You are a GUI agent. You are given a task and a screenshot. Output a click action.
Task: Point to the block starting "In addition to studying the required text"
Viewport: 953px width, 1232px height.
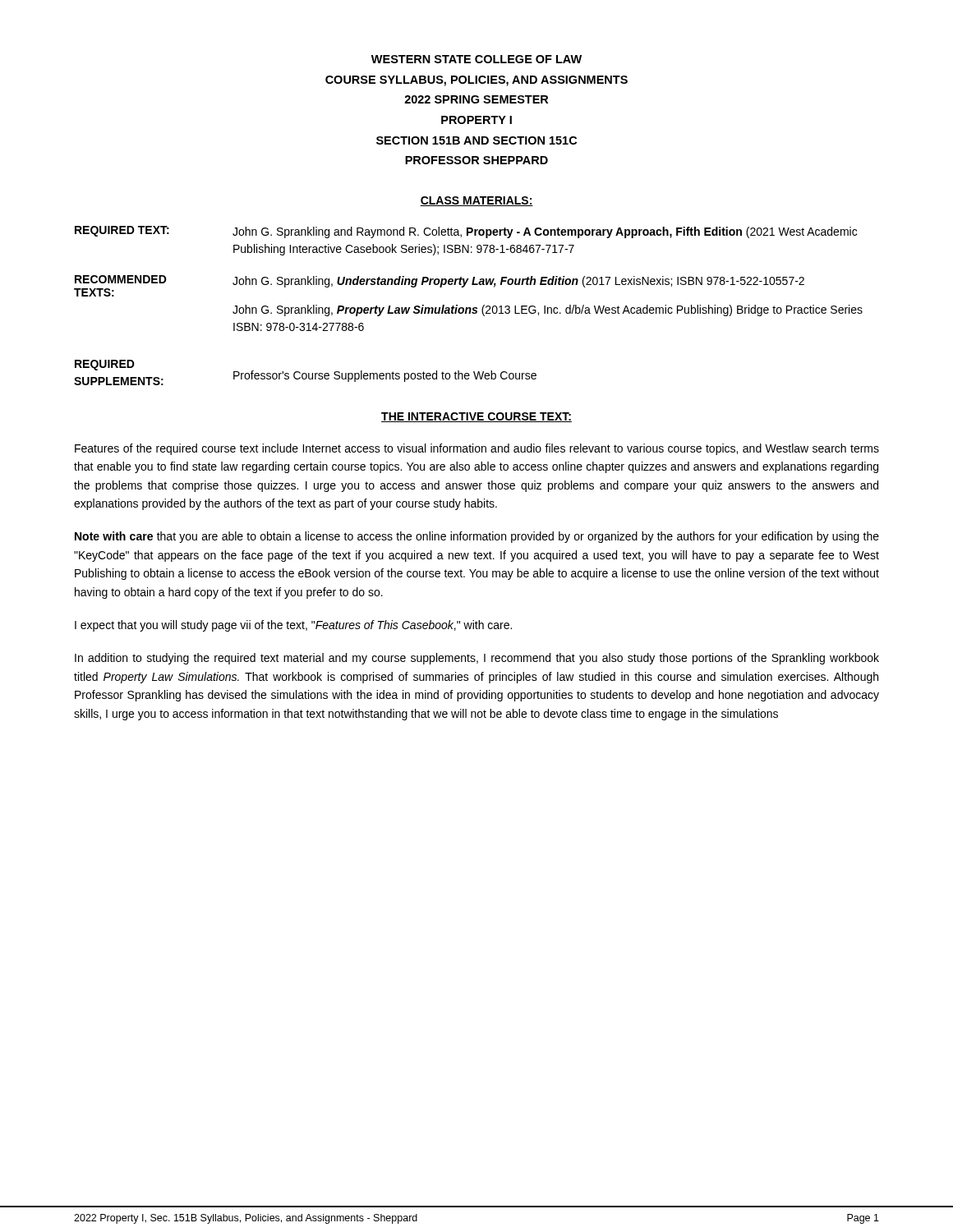tap(476, 686)
